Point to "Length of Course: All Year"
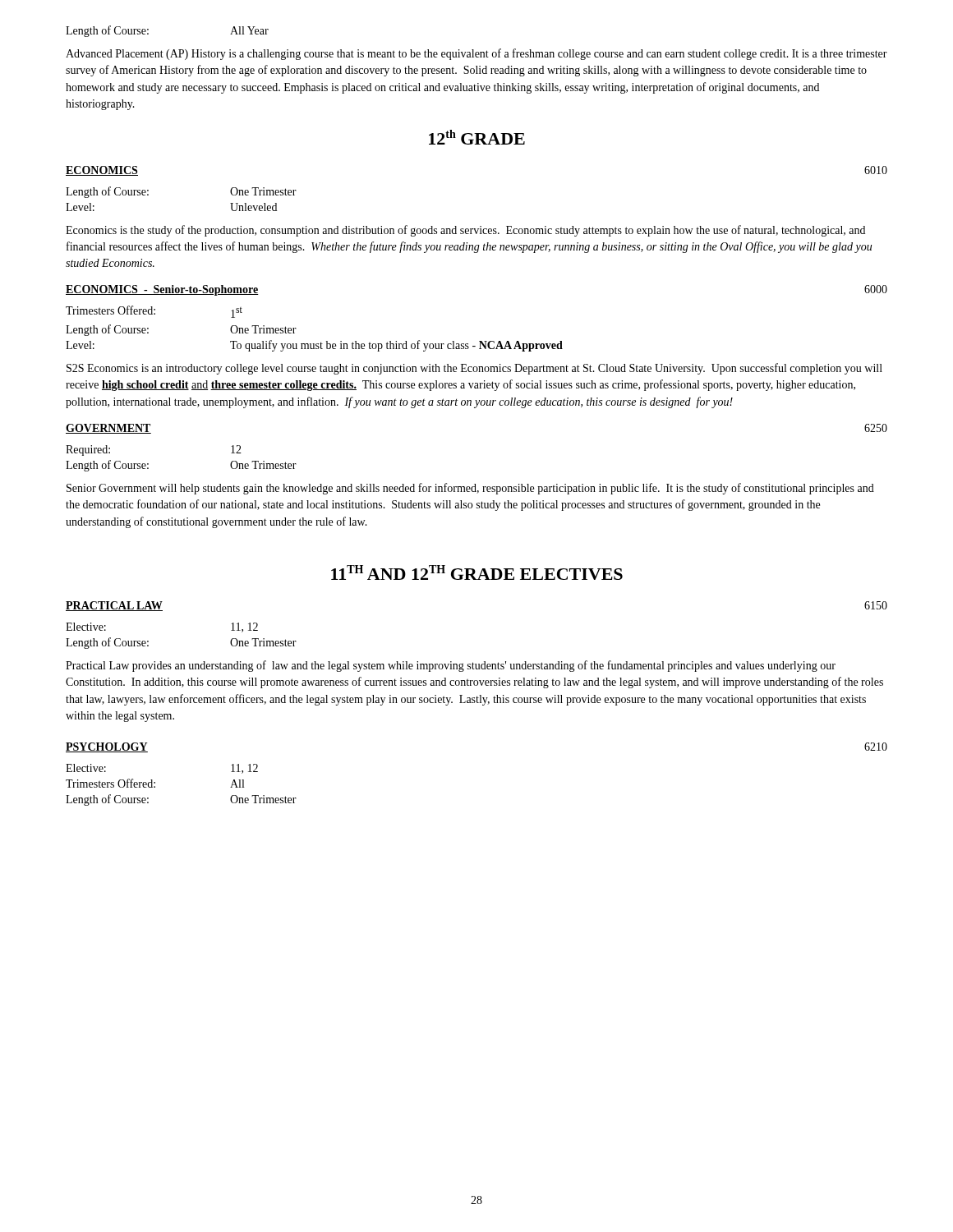Screen dimensions: 1232x953 [109, 31]
